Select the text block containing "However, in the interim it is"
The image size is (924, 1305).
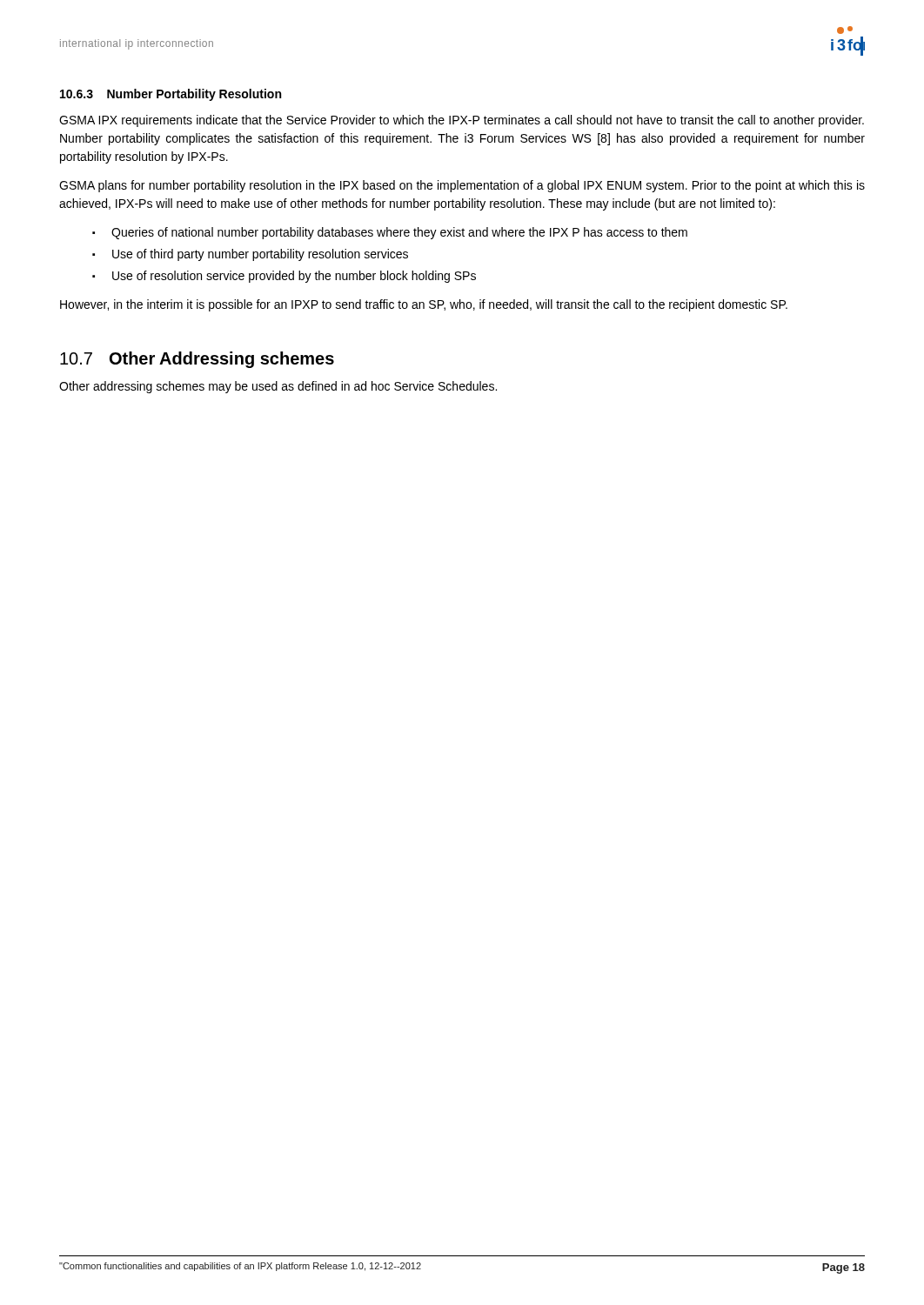[x=462, y=305]
